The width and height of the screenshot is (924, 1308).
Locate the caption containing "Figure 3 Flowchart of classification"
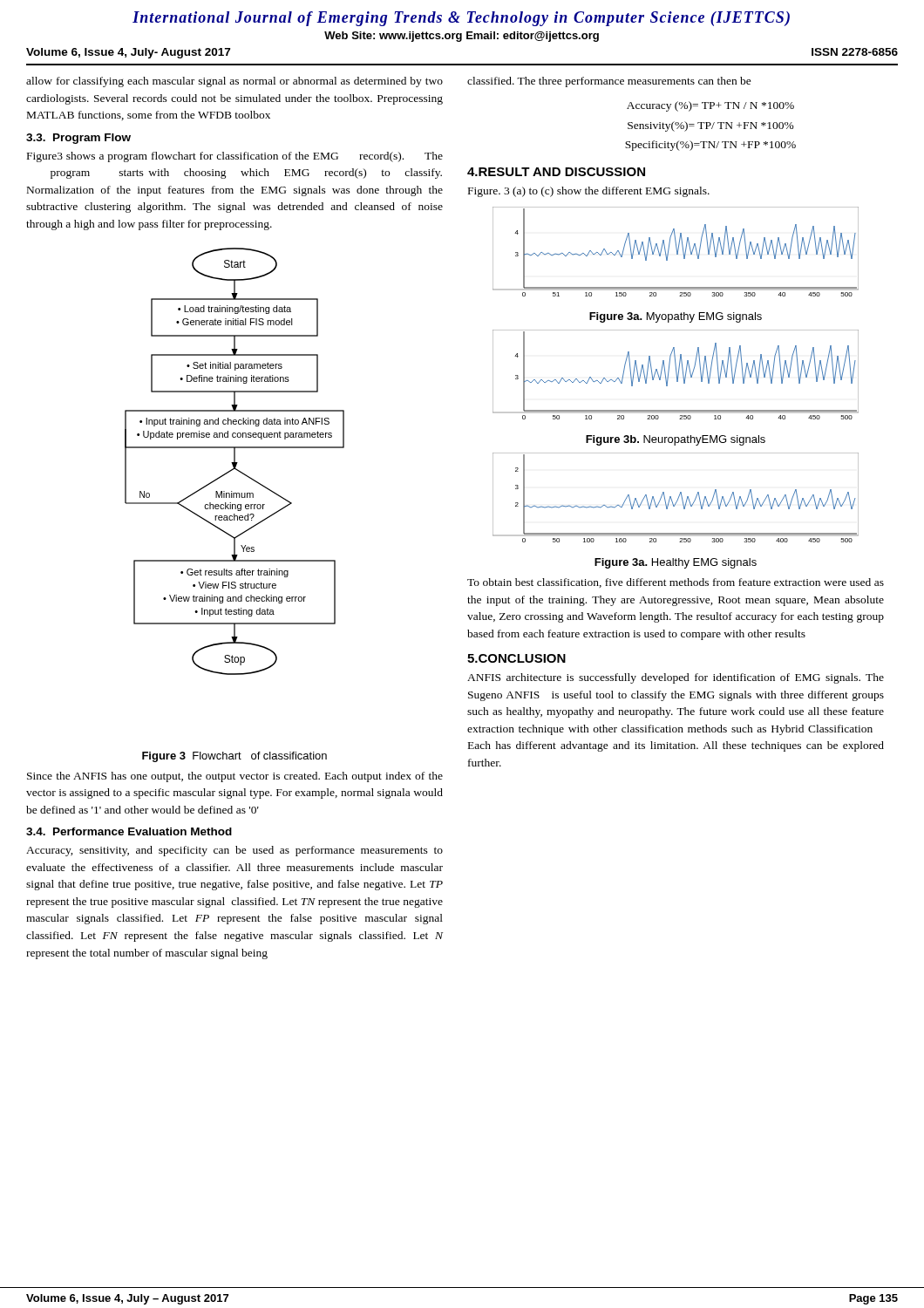coord(234,755)
